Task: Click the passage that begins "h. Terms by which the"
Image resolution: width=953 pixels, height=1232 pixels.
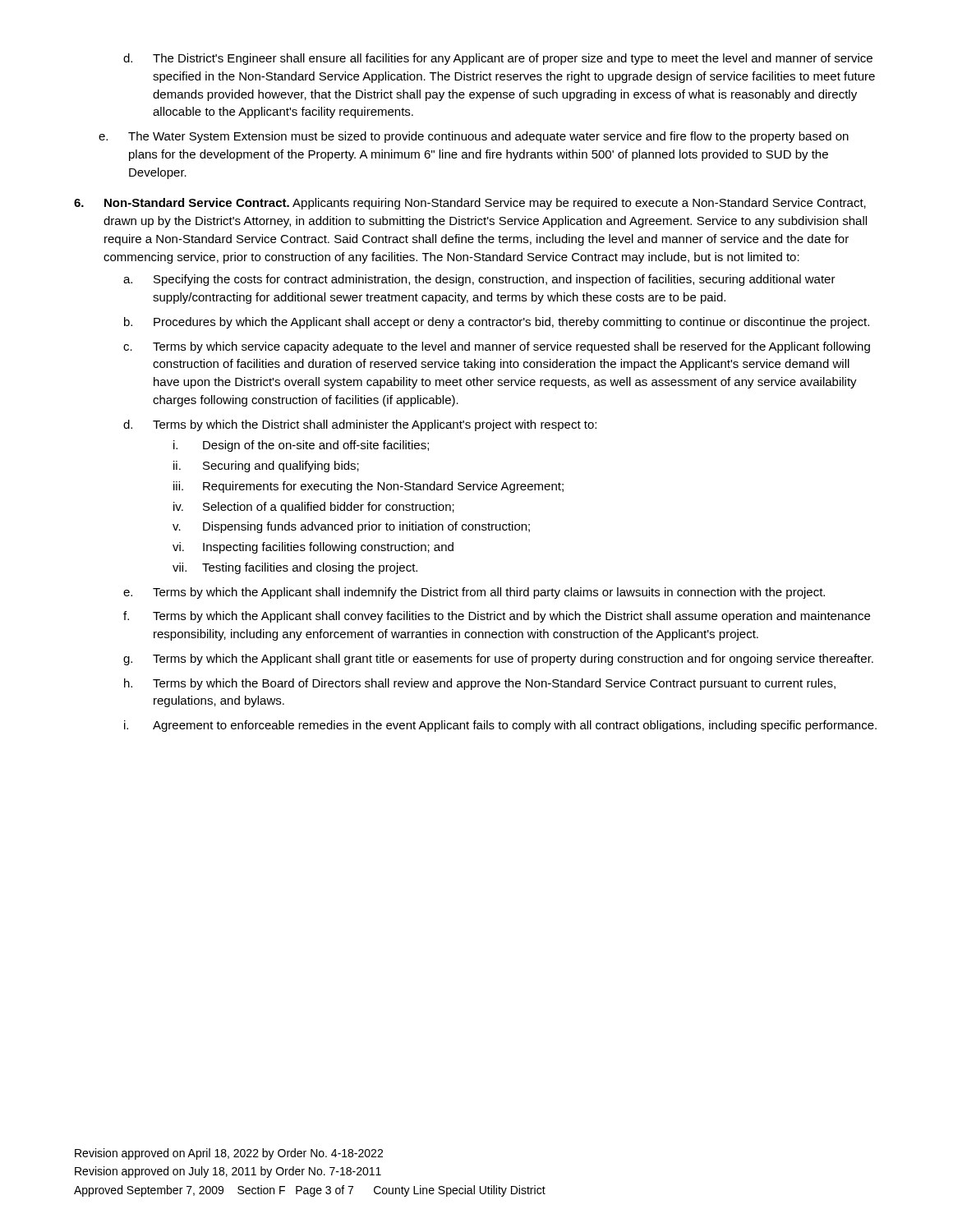Action: click(501, 692)
